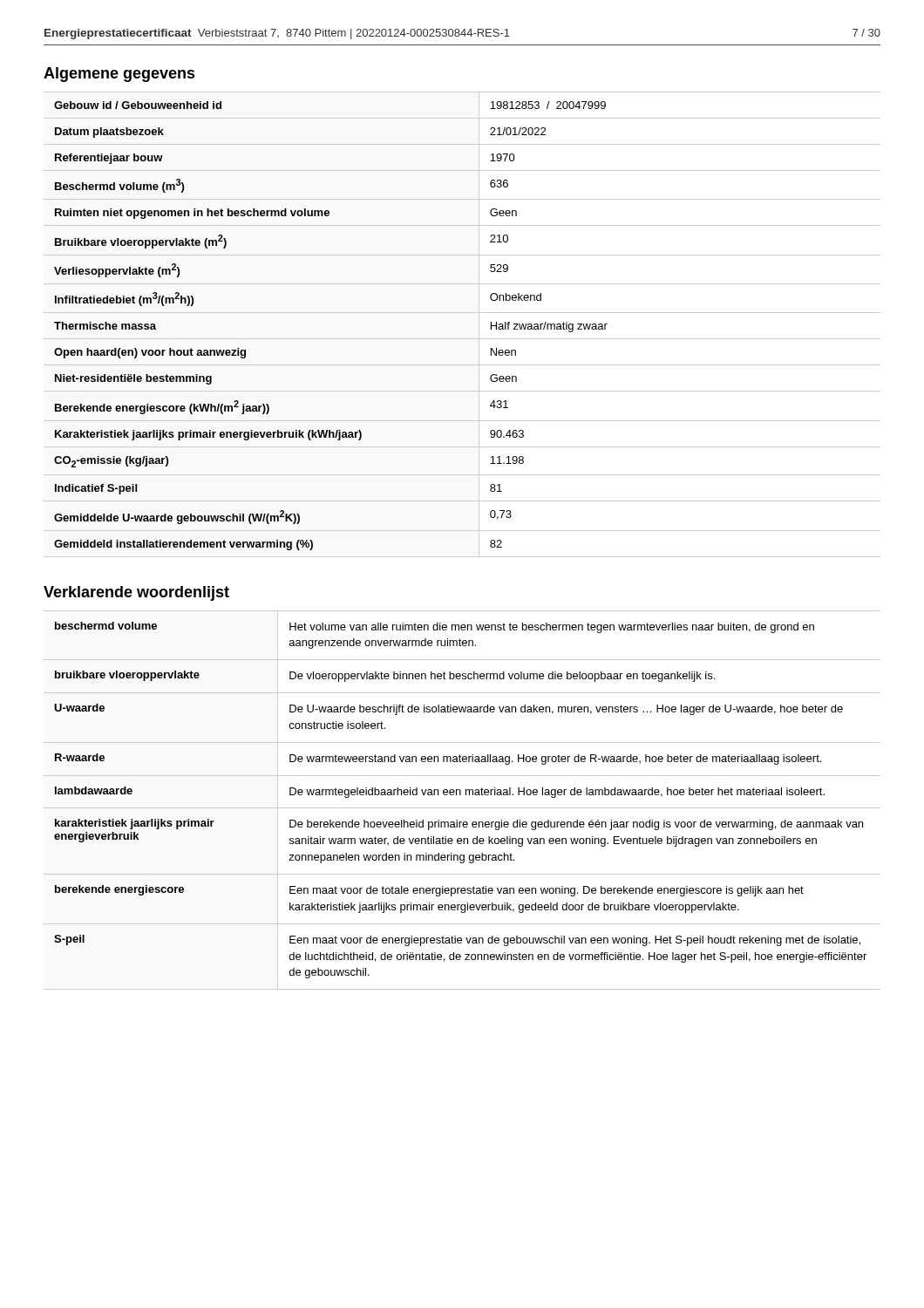Locate the section header containing "Algemene gegevens"
The image size is (924, 1308).
[119, 73]
